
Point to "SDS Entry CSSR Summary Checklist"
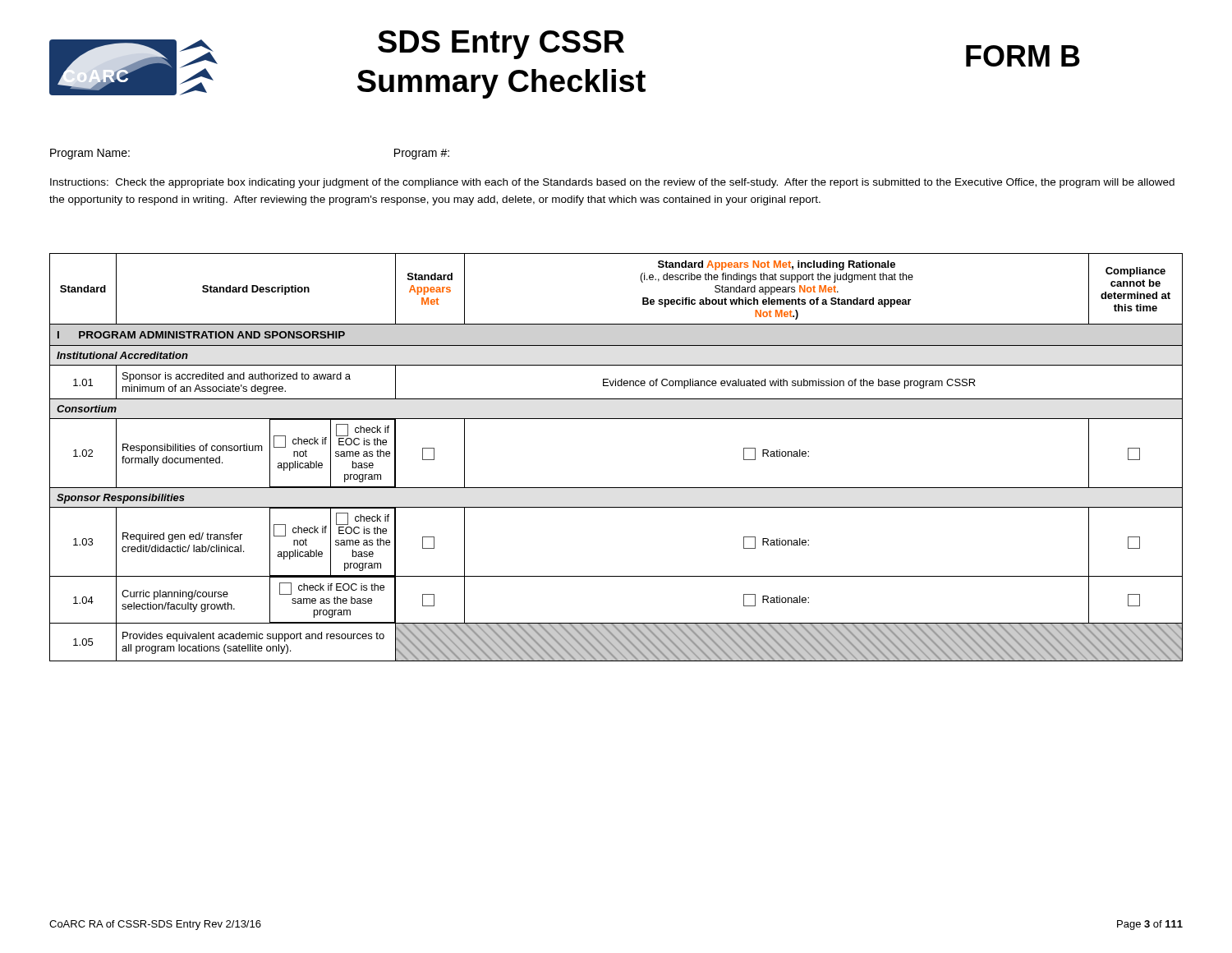(x=501, y=62)
